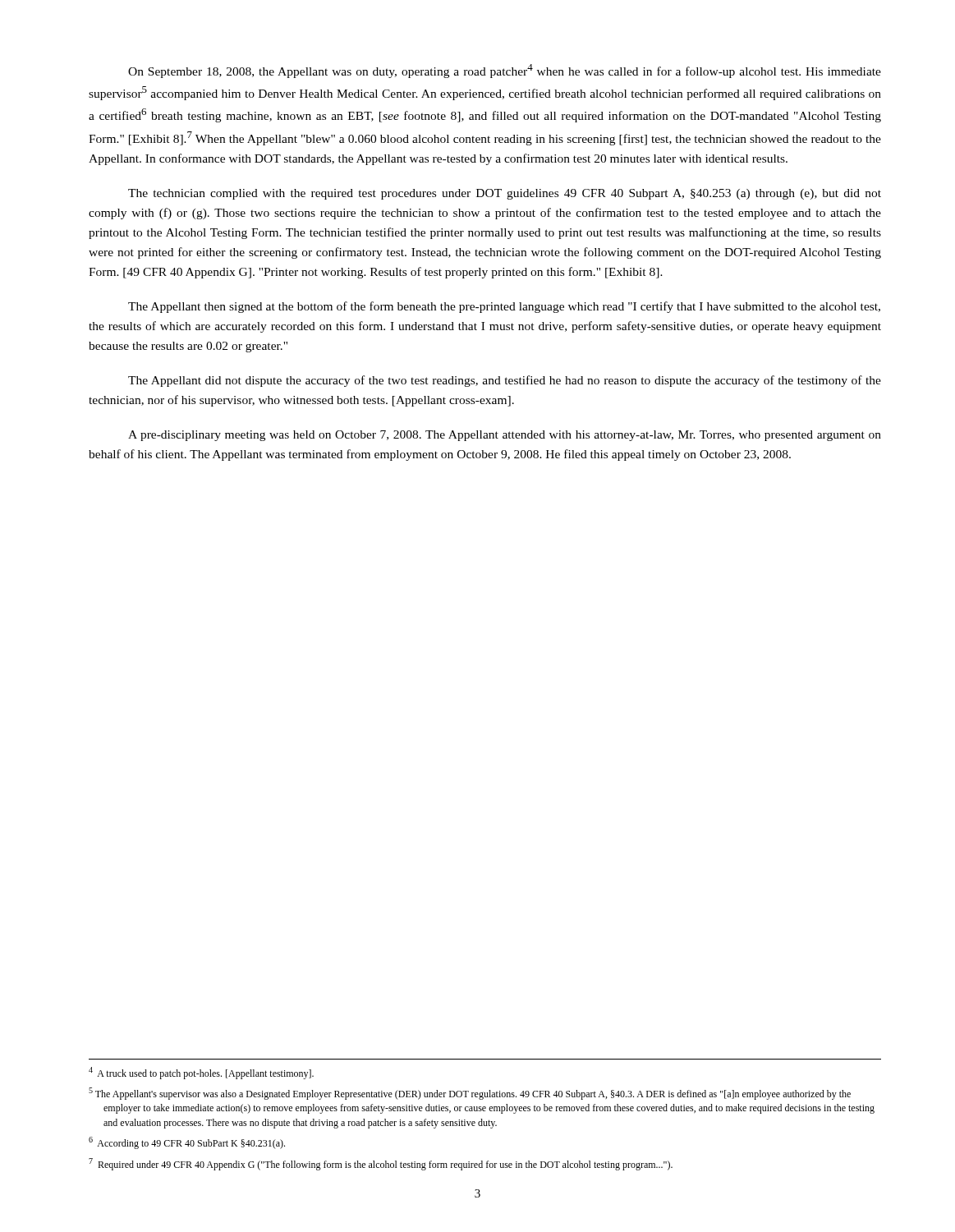This screenshot has height=1232, width=955.
Task: Click on the passage starting "7 Required under 49 CFR 40 Appendix"
Action: point(381,1163)
